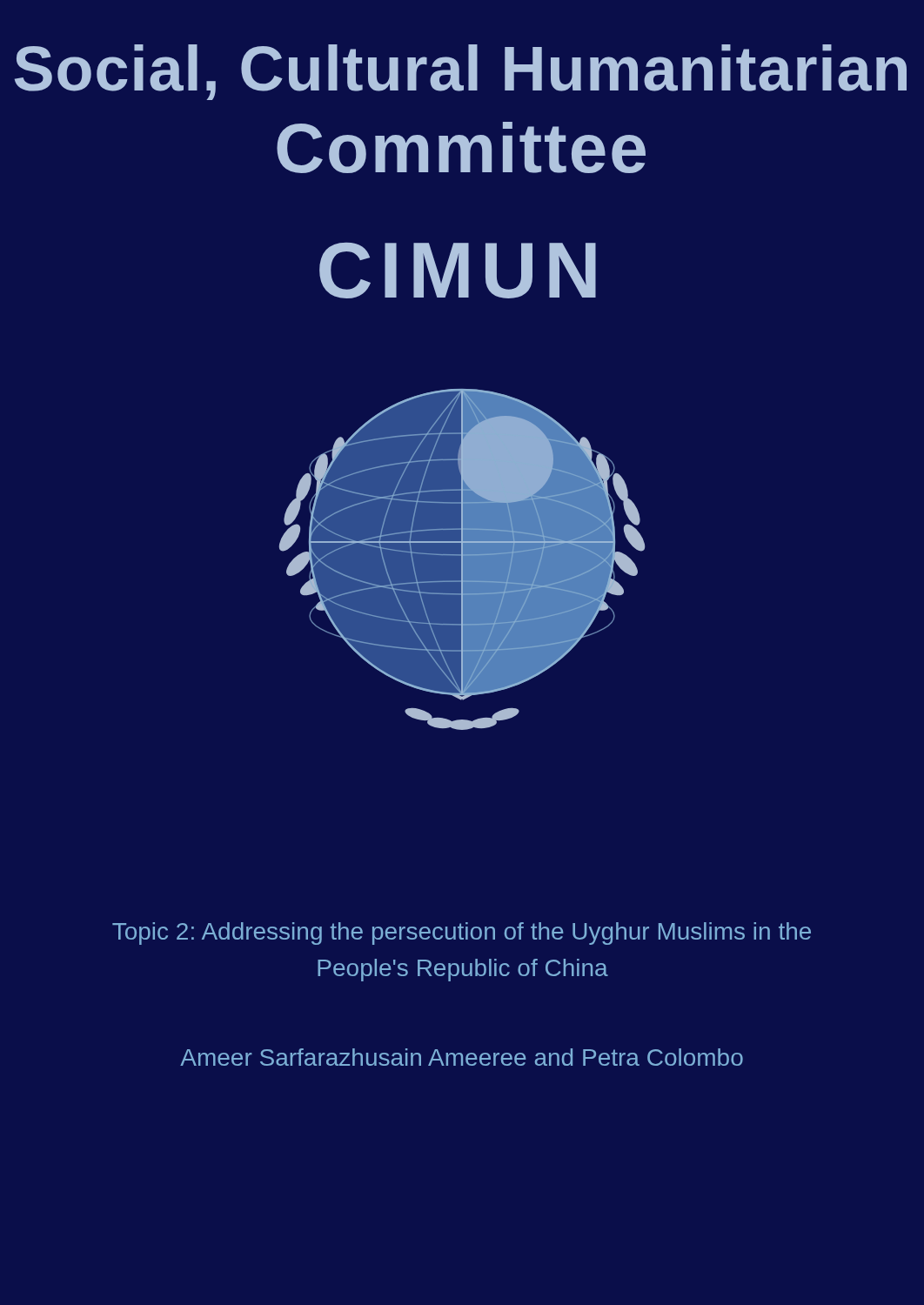Select the text block that reads "Ameer Sarfarazhusain Ameeree and"
Screen dimensions: 1305x924
pyautogui.click(x=462, y=1058)
